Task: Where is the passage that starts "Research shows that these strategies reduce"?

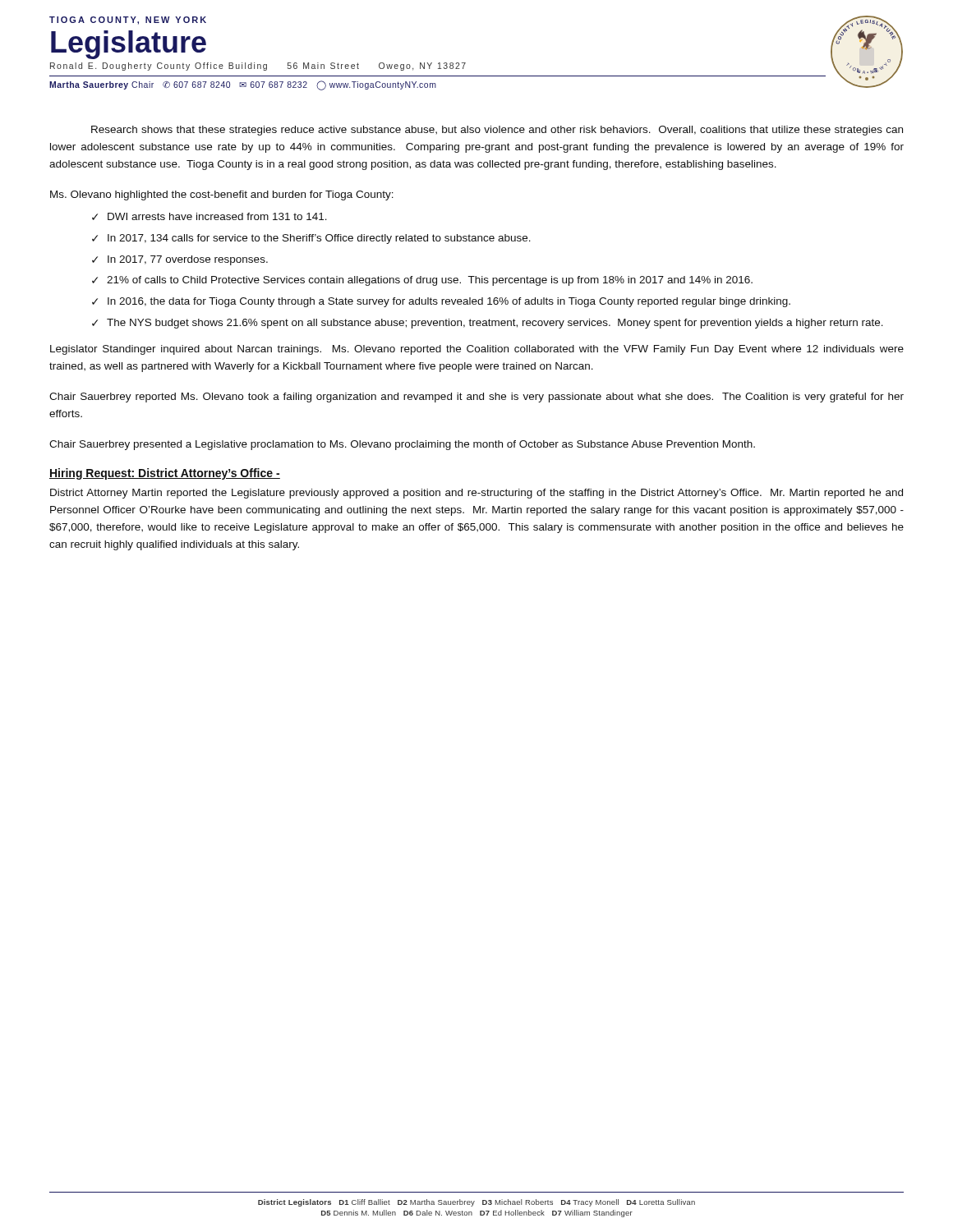Action: click(476, 147)
